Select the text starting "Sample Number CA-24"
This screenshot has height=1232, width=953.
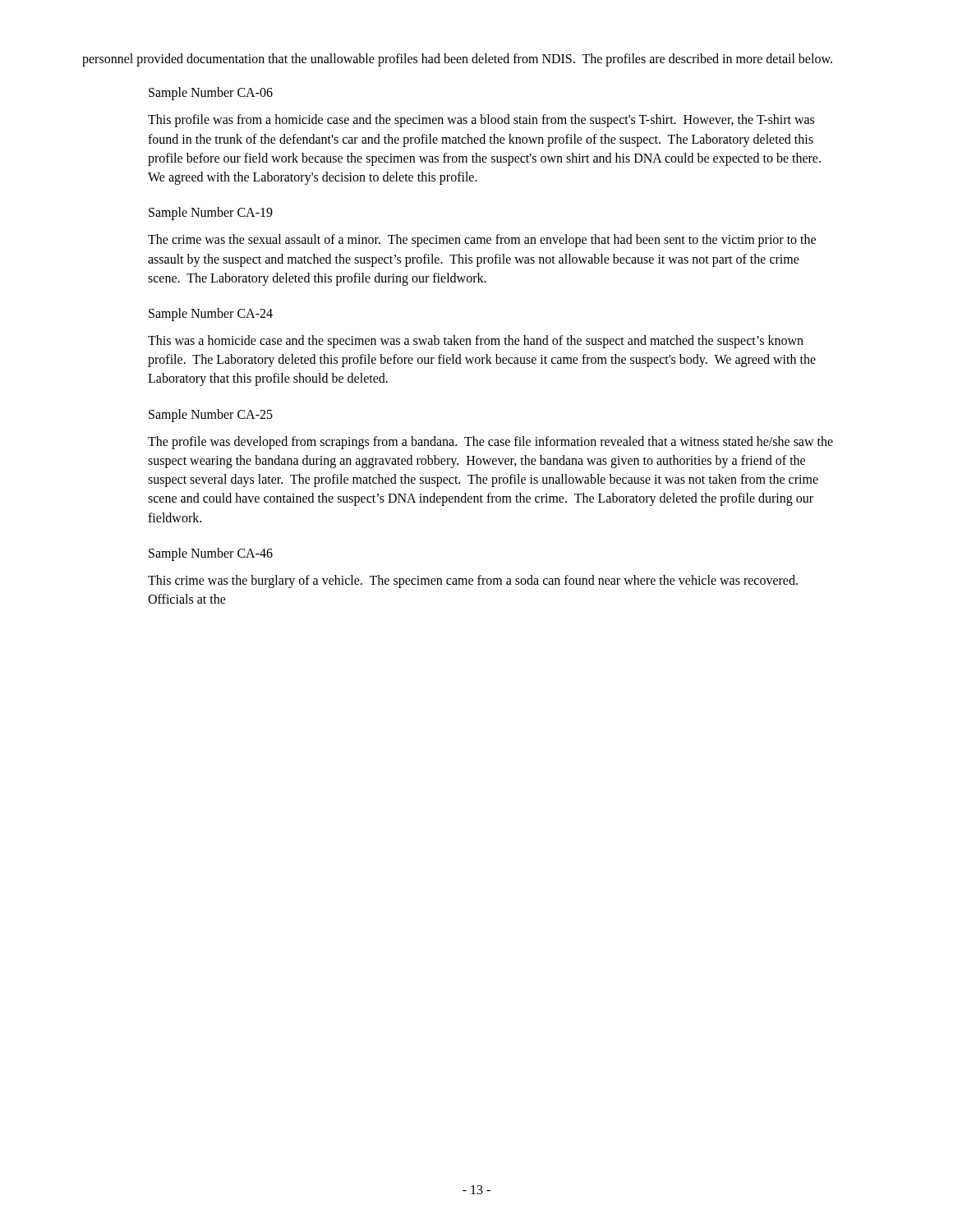[x=210, y=313]
